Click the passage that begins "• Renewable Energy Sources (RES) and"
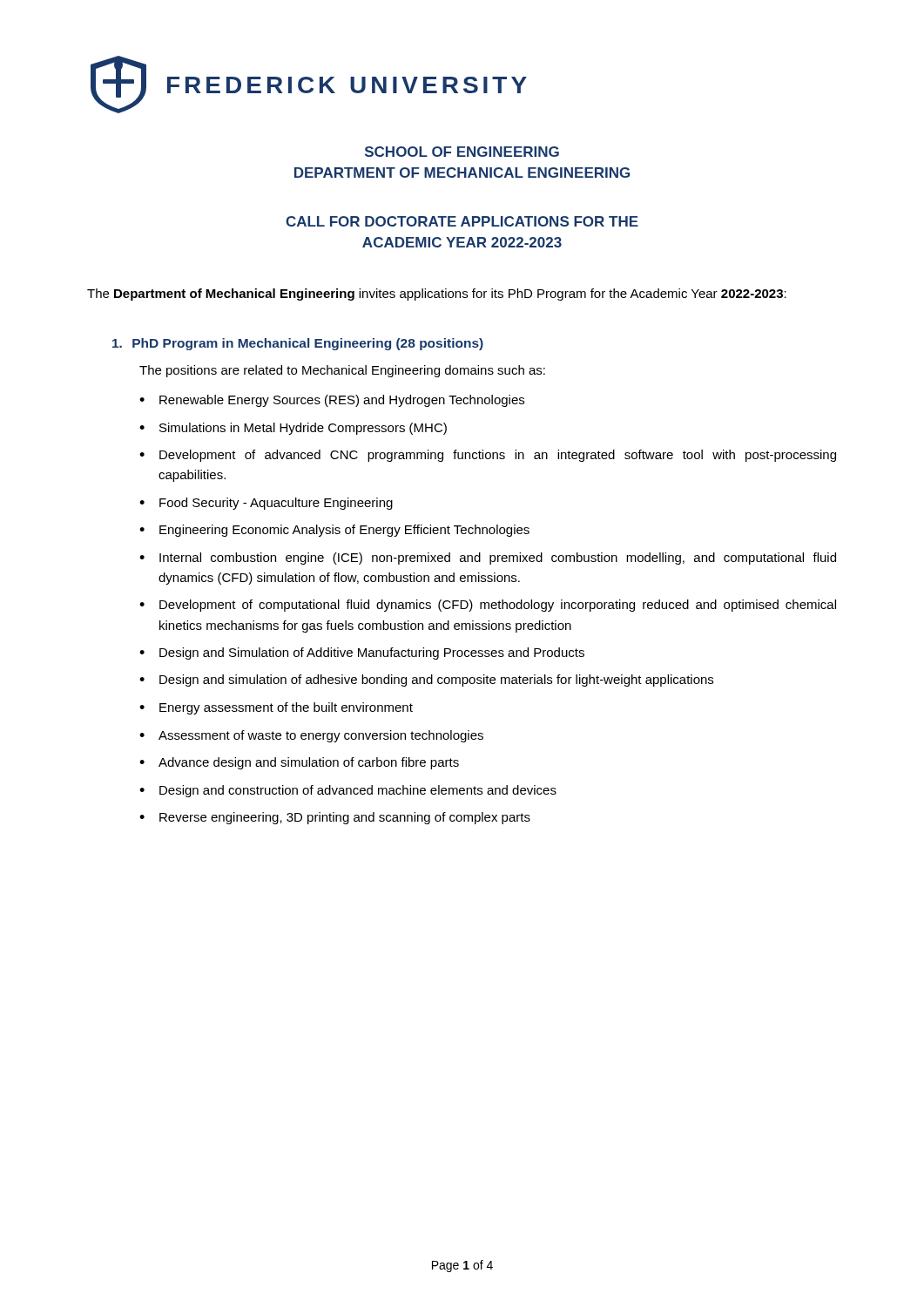The height and width of the screenshot is (1307, 924). click(488, 400)
